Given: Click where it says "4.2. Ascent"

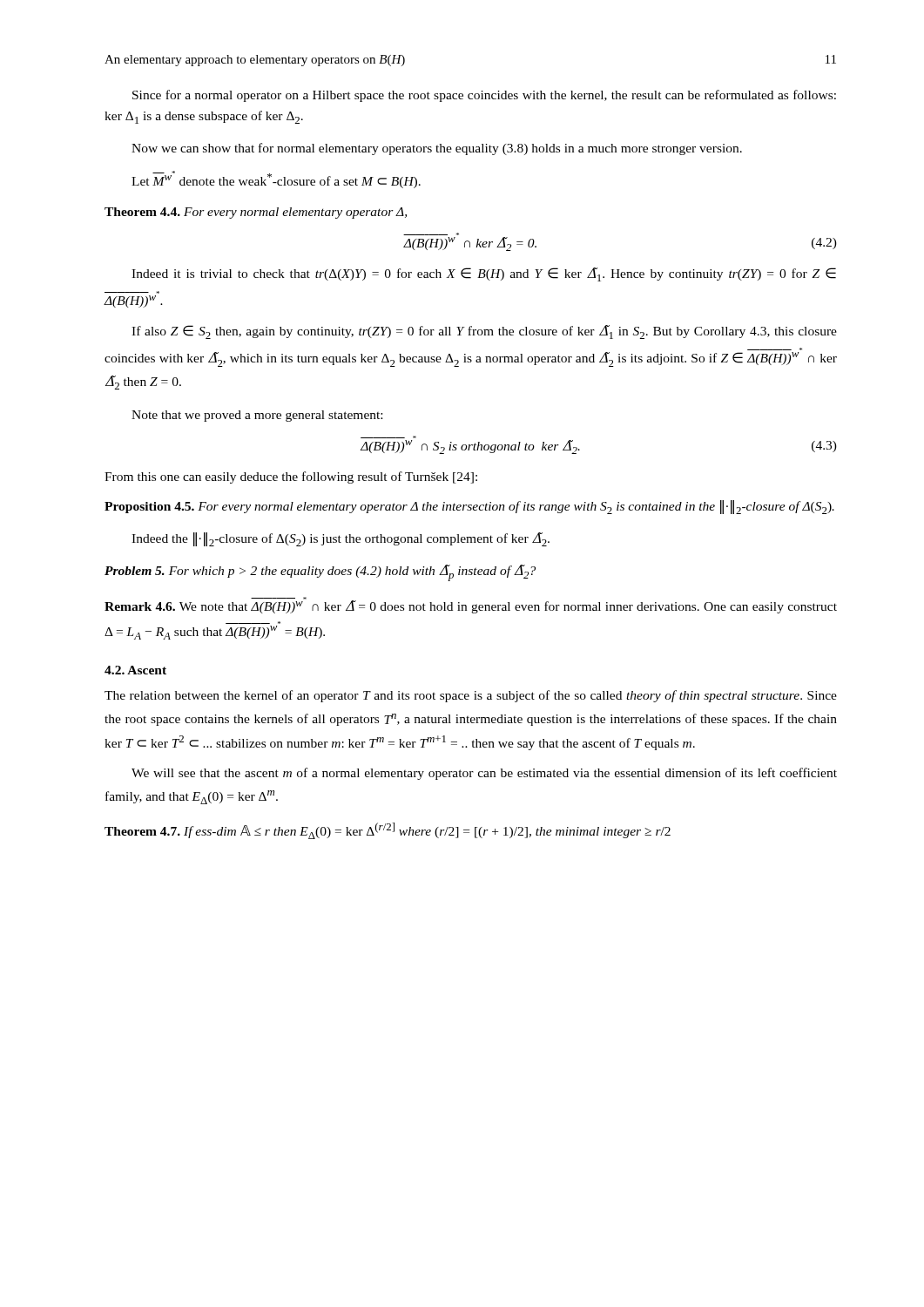Looking at the screenshot, I should tap(135, 670).
